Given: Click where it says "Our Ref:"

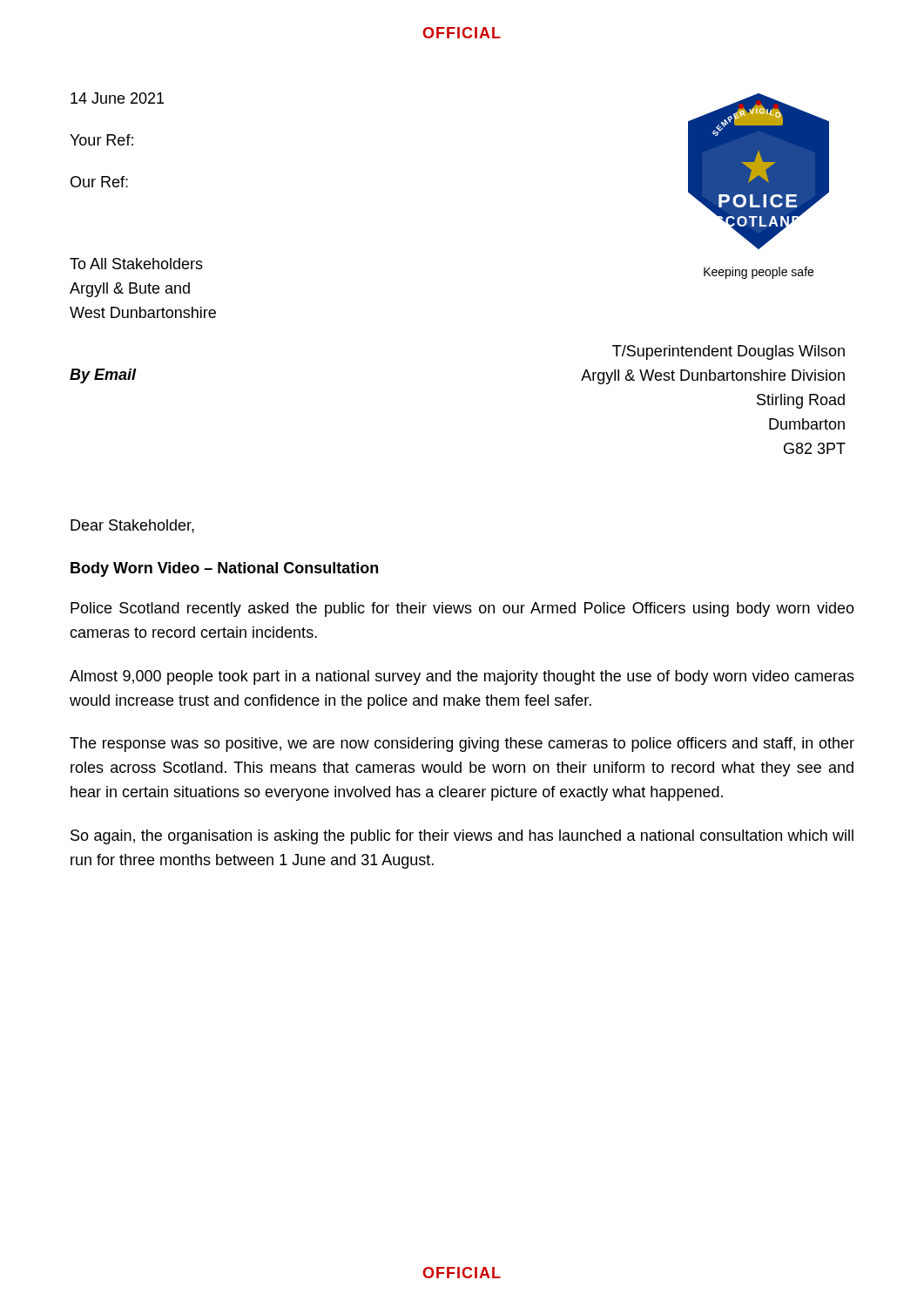Looking at the screenshot, I should pos(99,182).
